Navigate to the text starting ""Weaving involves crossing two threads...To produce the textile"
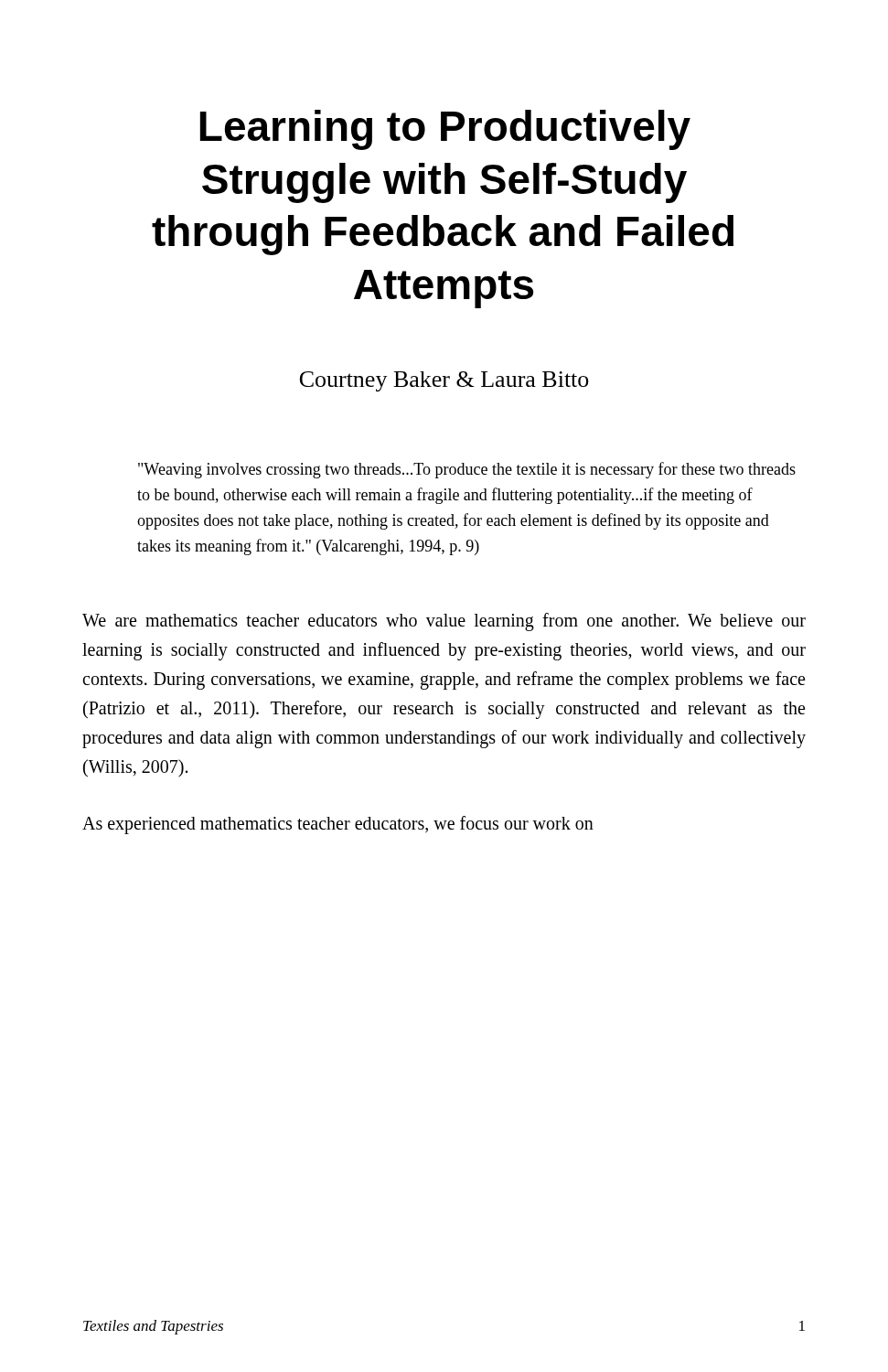 (x=466, y=507)
